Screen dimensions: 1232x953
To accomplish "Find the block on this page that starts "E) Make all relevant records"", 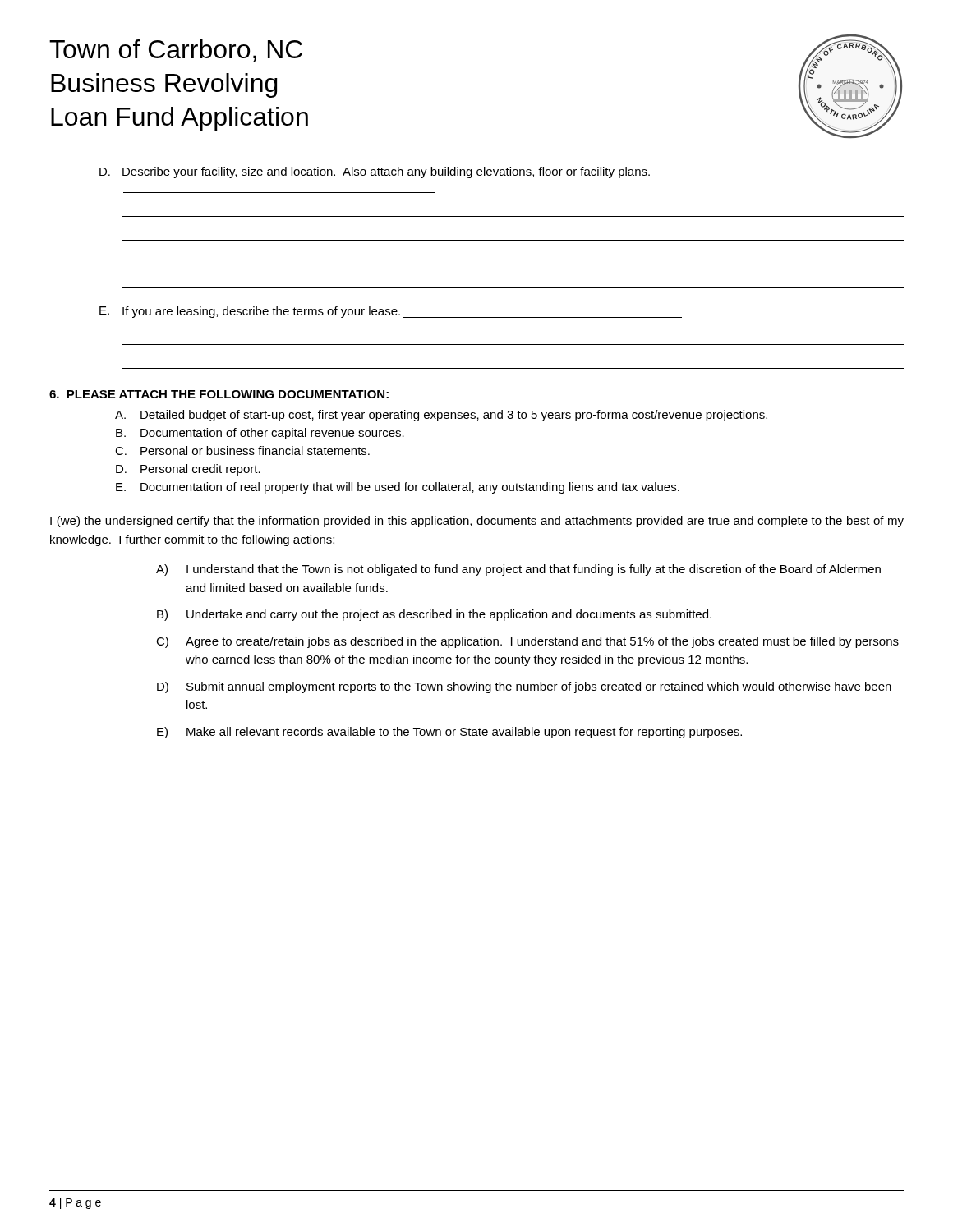I will coord(530,732).
